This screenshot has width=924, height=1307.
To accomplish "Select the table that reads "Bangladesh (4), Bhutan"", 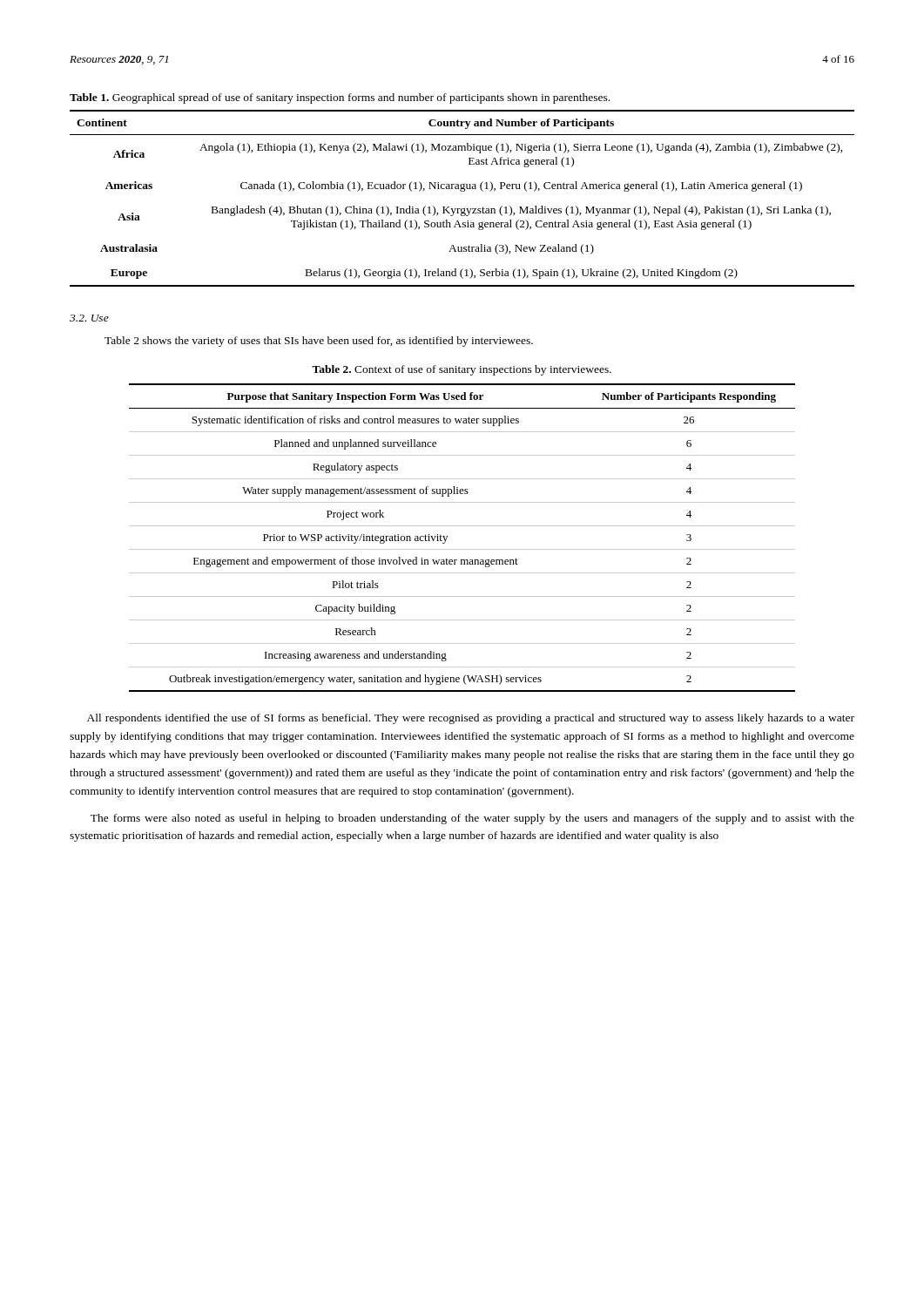I will pyautogui.click(x=462, y=198).
